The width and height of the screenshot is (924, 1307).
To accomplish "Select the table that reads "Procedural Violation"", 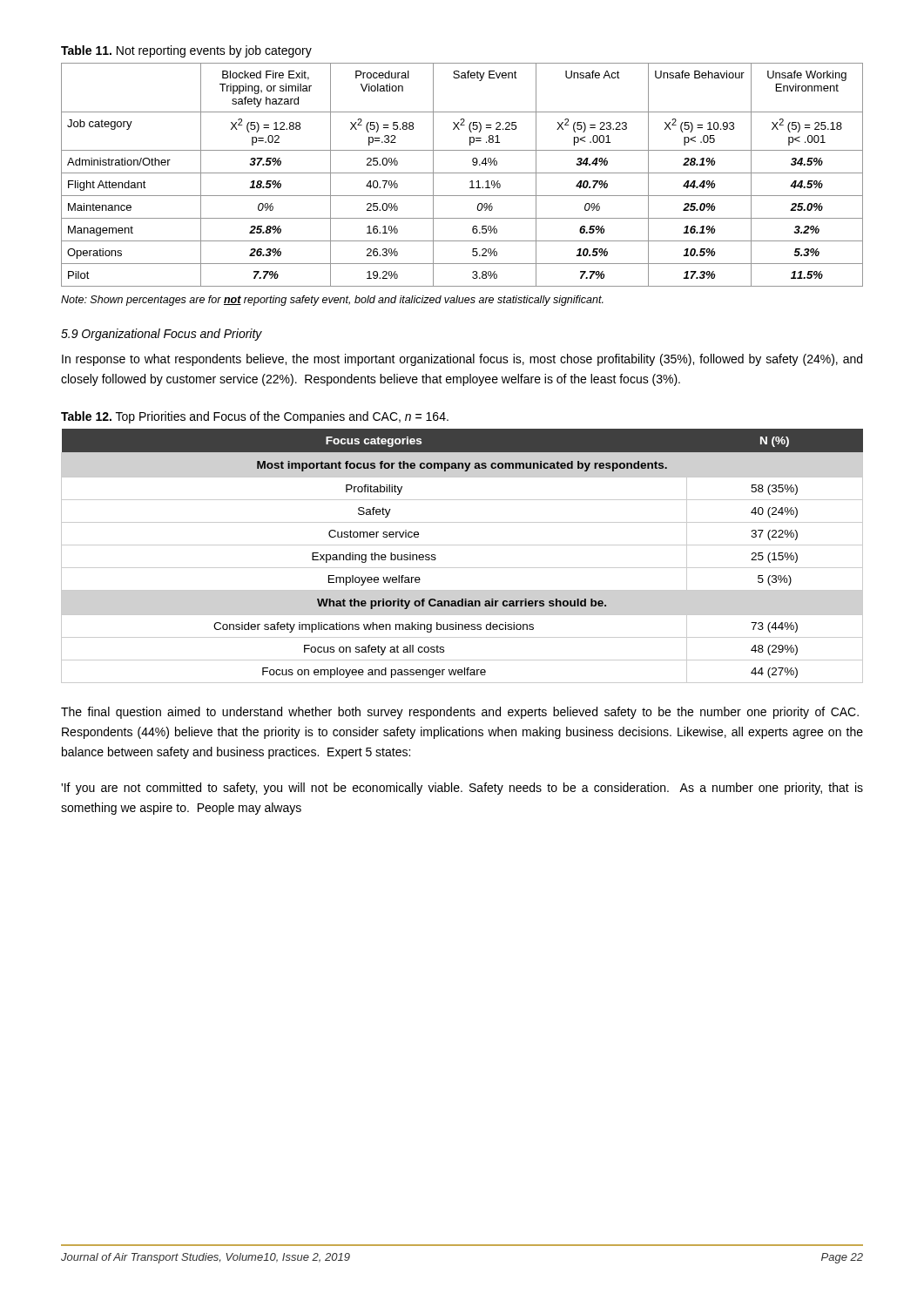I will point(462,175).
